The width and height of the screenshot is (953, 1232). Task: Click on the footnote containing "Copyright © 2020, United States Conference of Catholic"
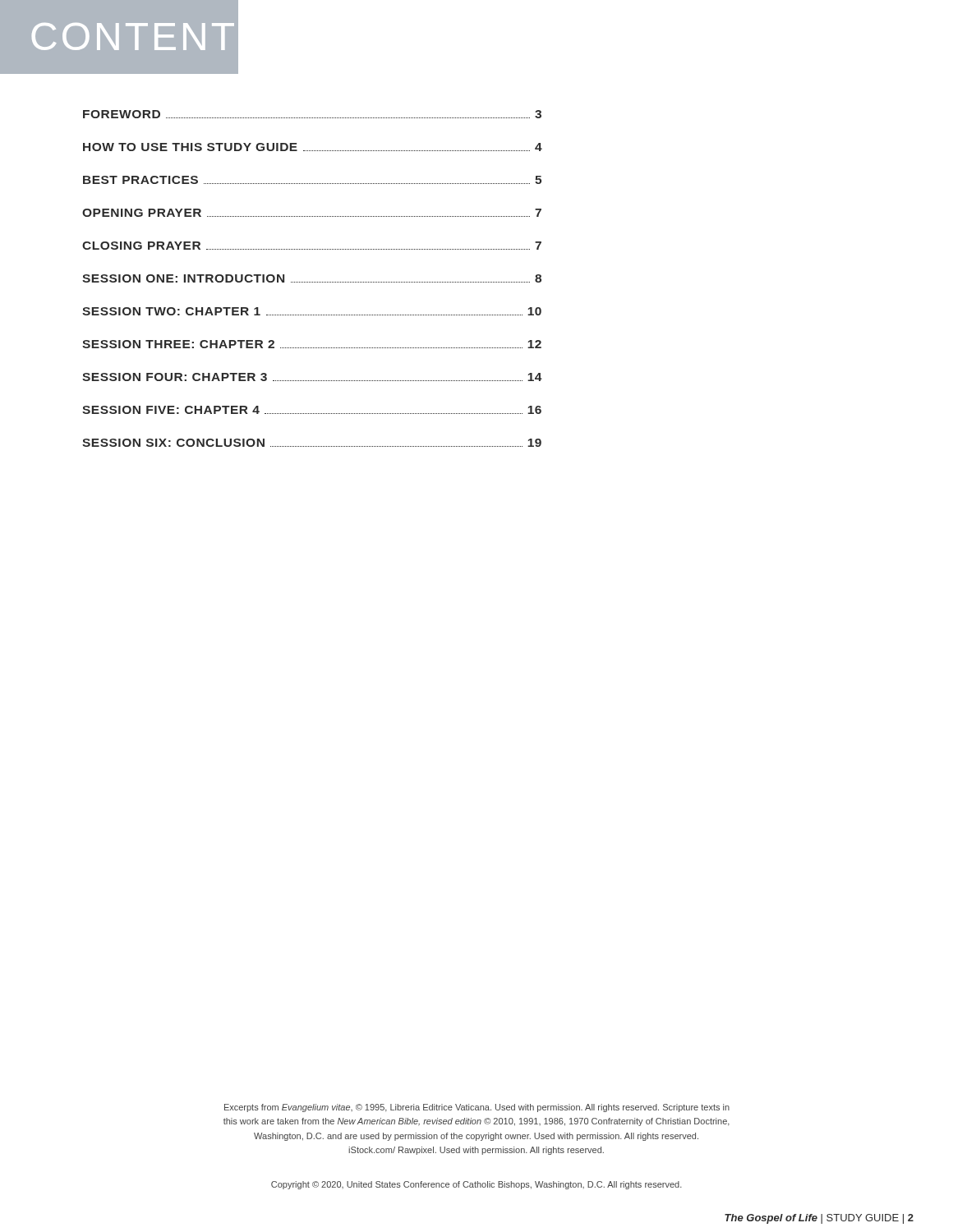[476, 1185]
